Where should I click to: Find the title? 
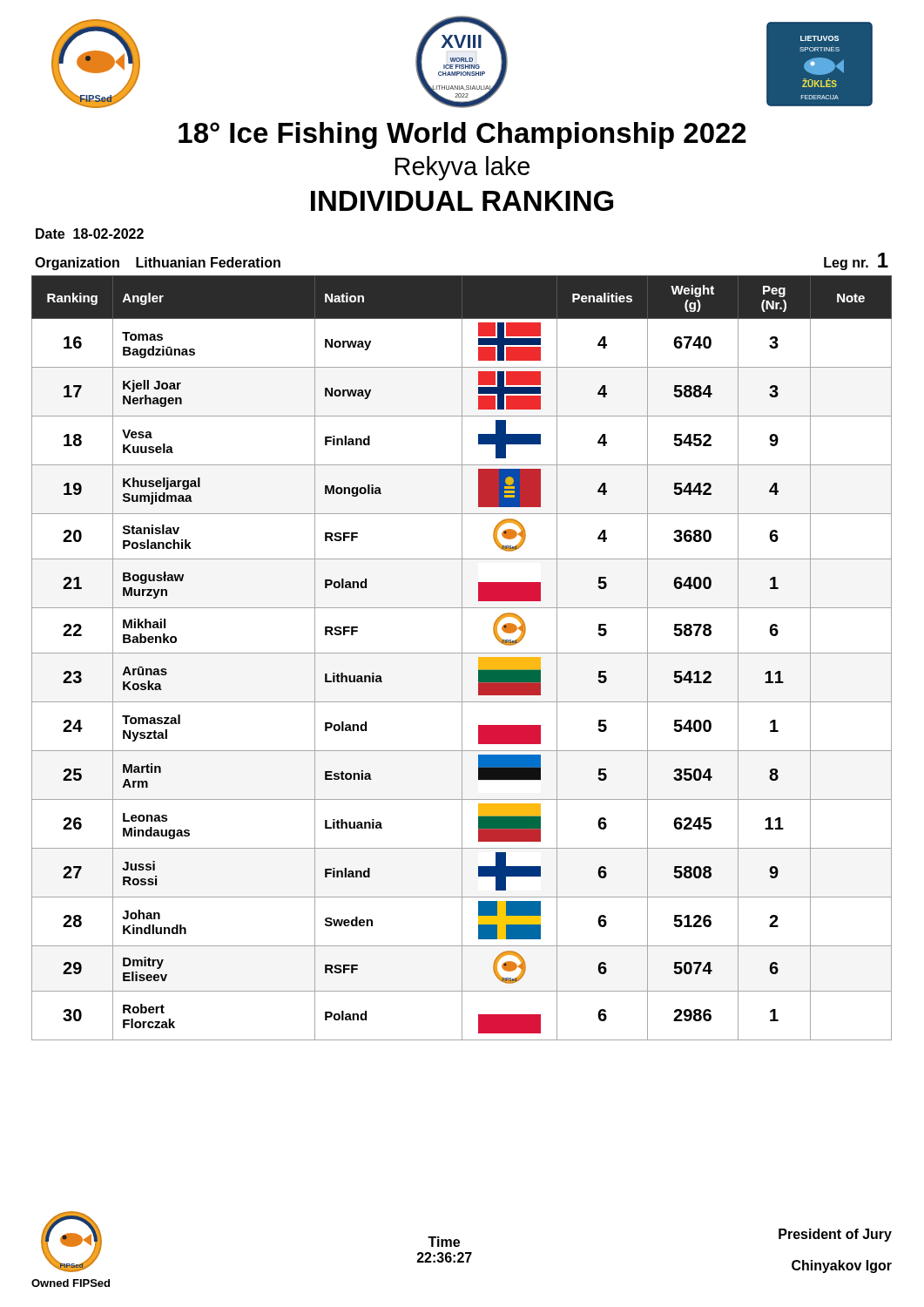coord(462,167)
